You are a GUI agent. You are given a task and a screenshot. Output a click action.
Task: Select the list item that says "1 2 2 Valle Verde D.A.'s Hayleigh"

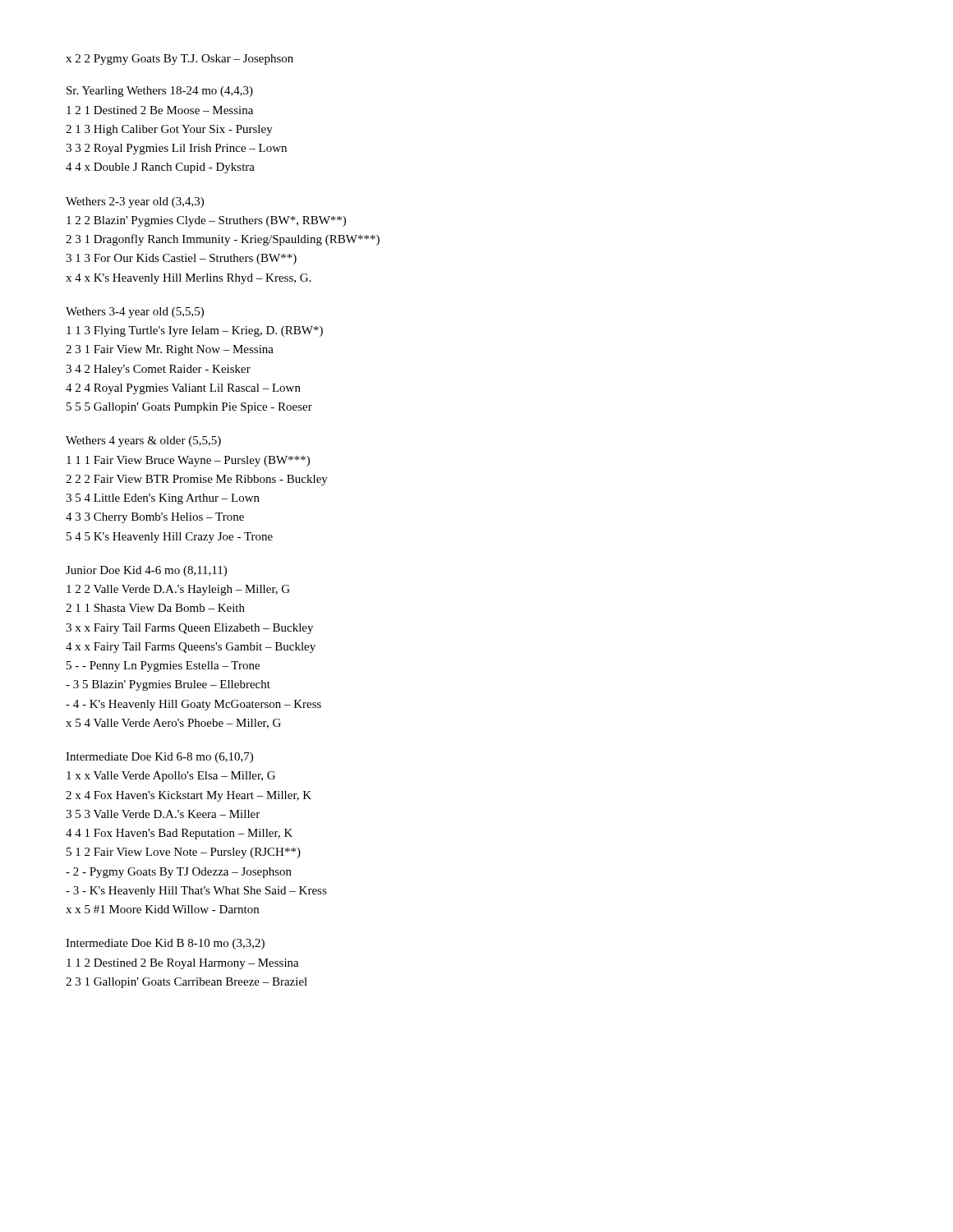178,589
